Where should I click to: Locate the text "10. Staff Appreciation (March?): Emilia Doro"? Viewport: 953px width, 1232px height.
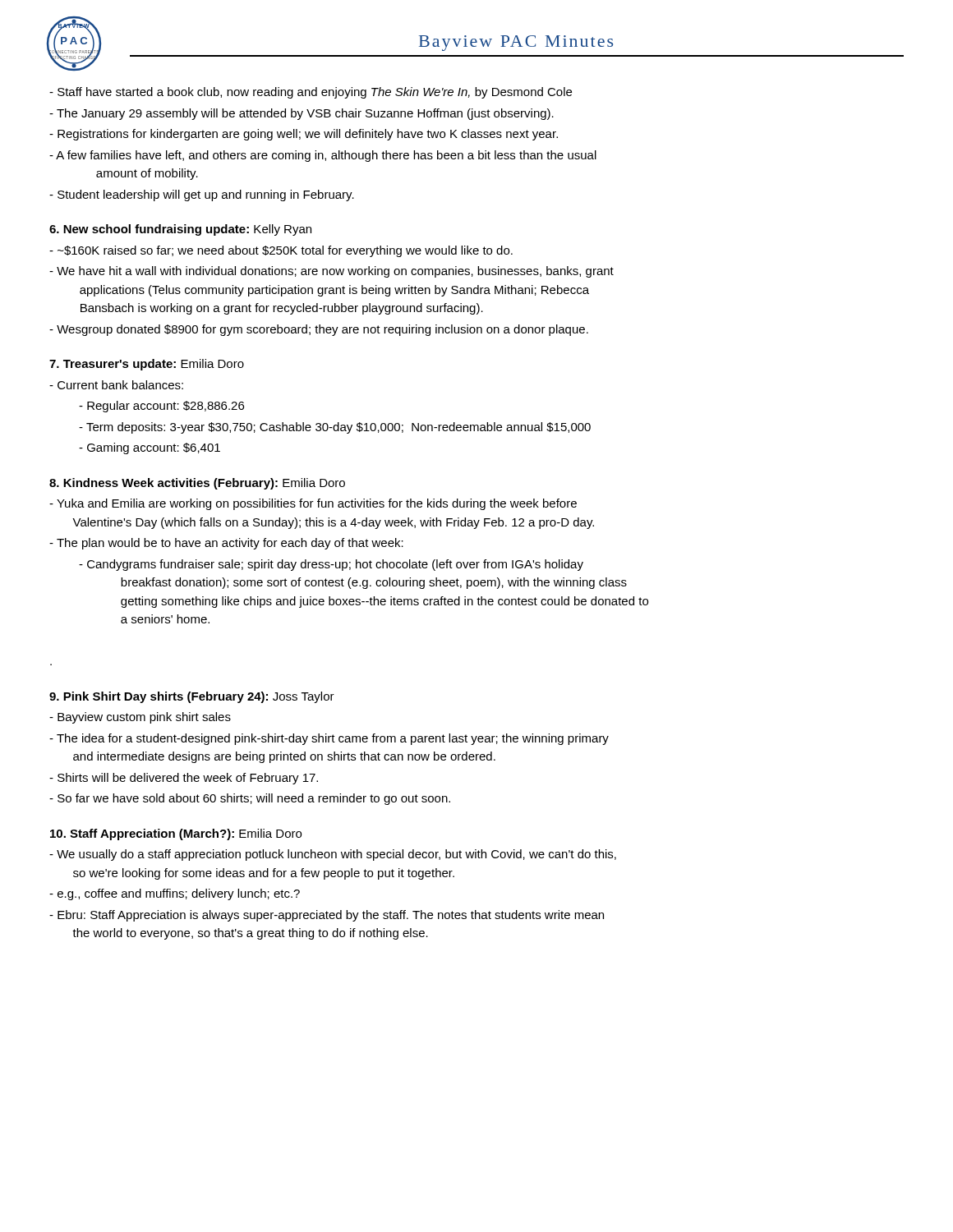tap(176, 833)
